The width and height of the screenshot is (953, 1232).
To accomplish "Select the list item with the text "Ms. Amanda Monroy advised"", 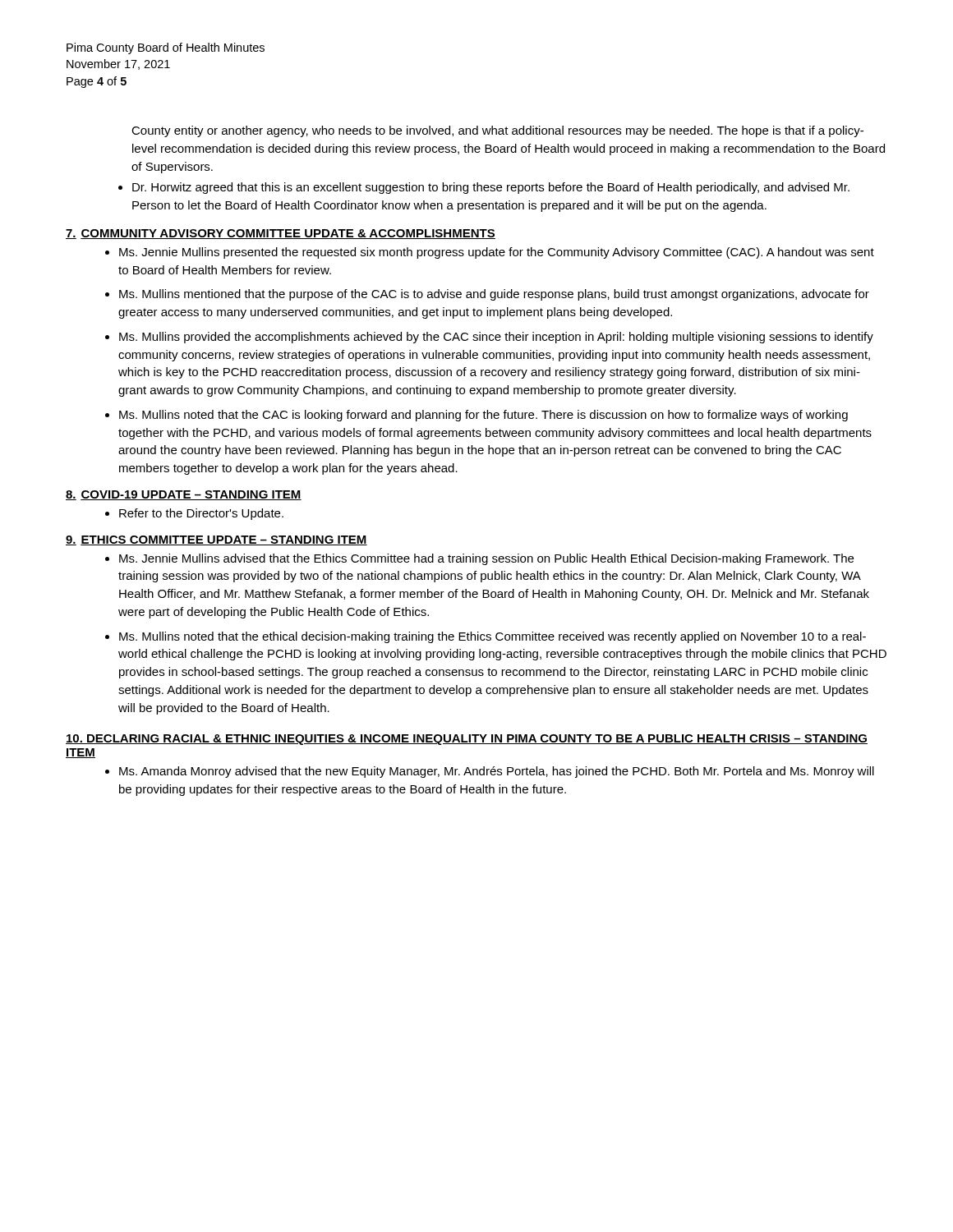I will click(x=496, y=780).
